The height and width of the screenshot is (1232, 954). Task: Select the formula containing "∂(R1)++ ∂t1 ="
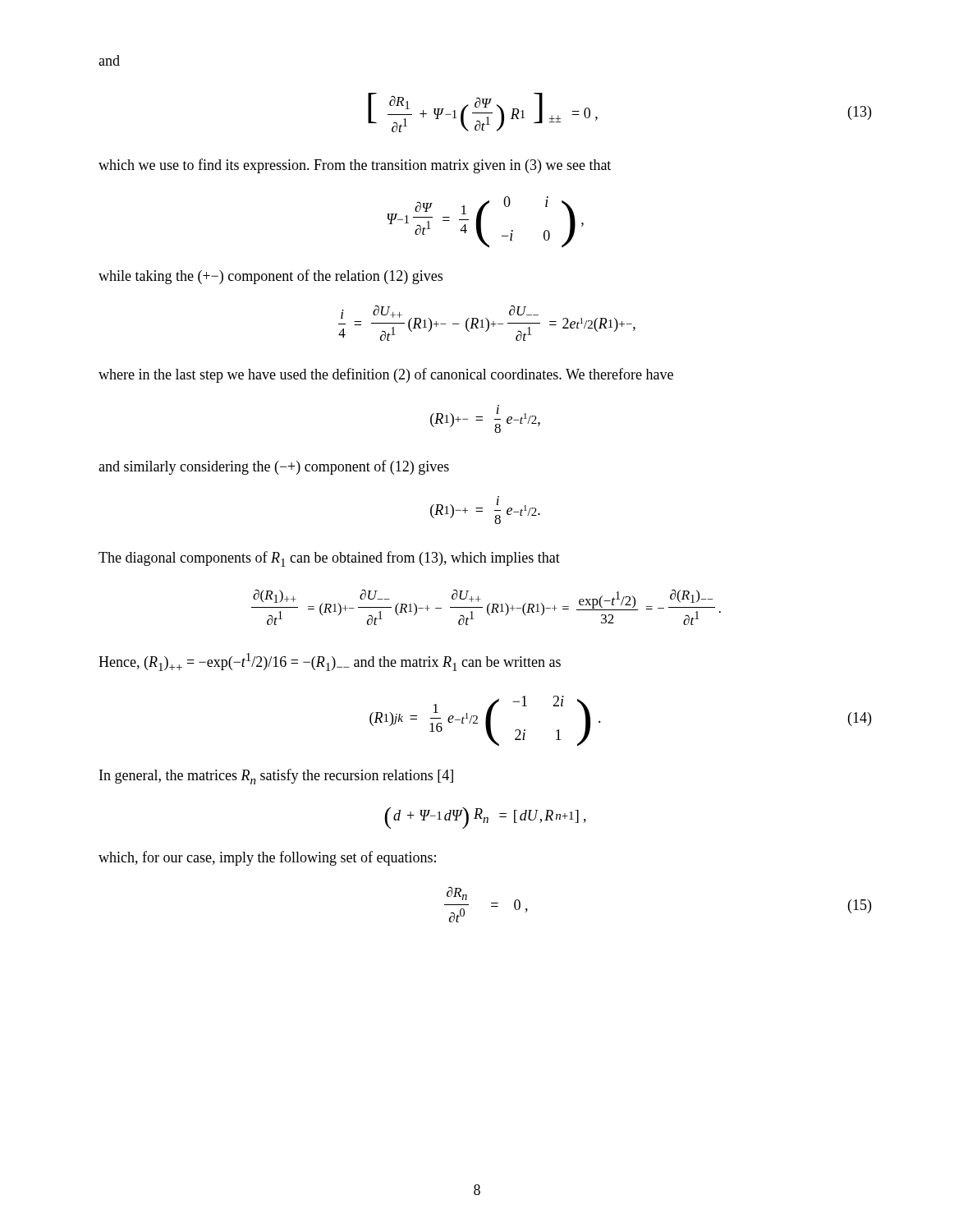pyautogui.click(x=485, y=608)
